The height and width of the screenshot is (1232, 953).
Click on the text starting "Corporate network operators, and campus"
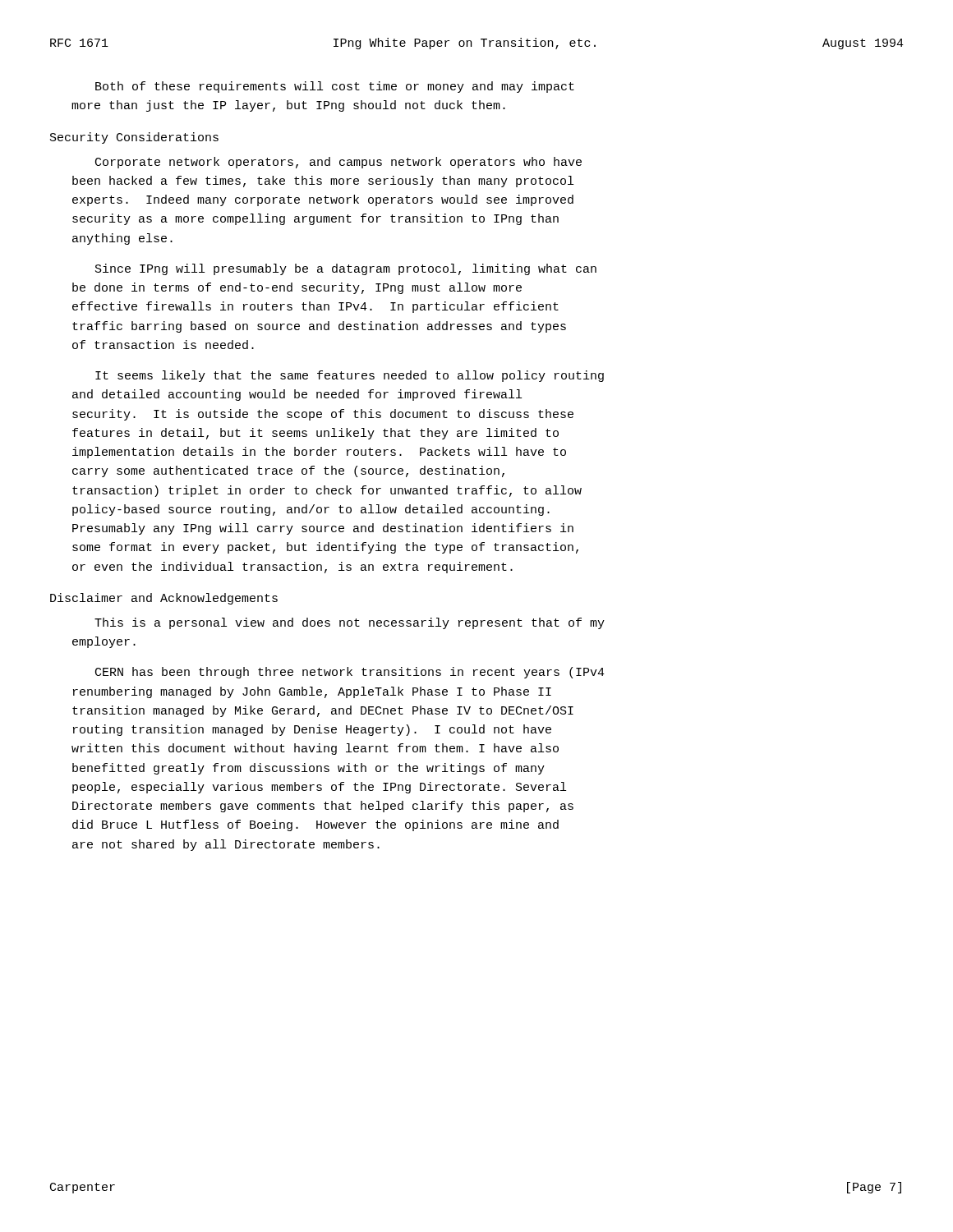pyautogui.click(x=316, y=201)
